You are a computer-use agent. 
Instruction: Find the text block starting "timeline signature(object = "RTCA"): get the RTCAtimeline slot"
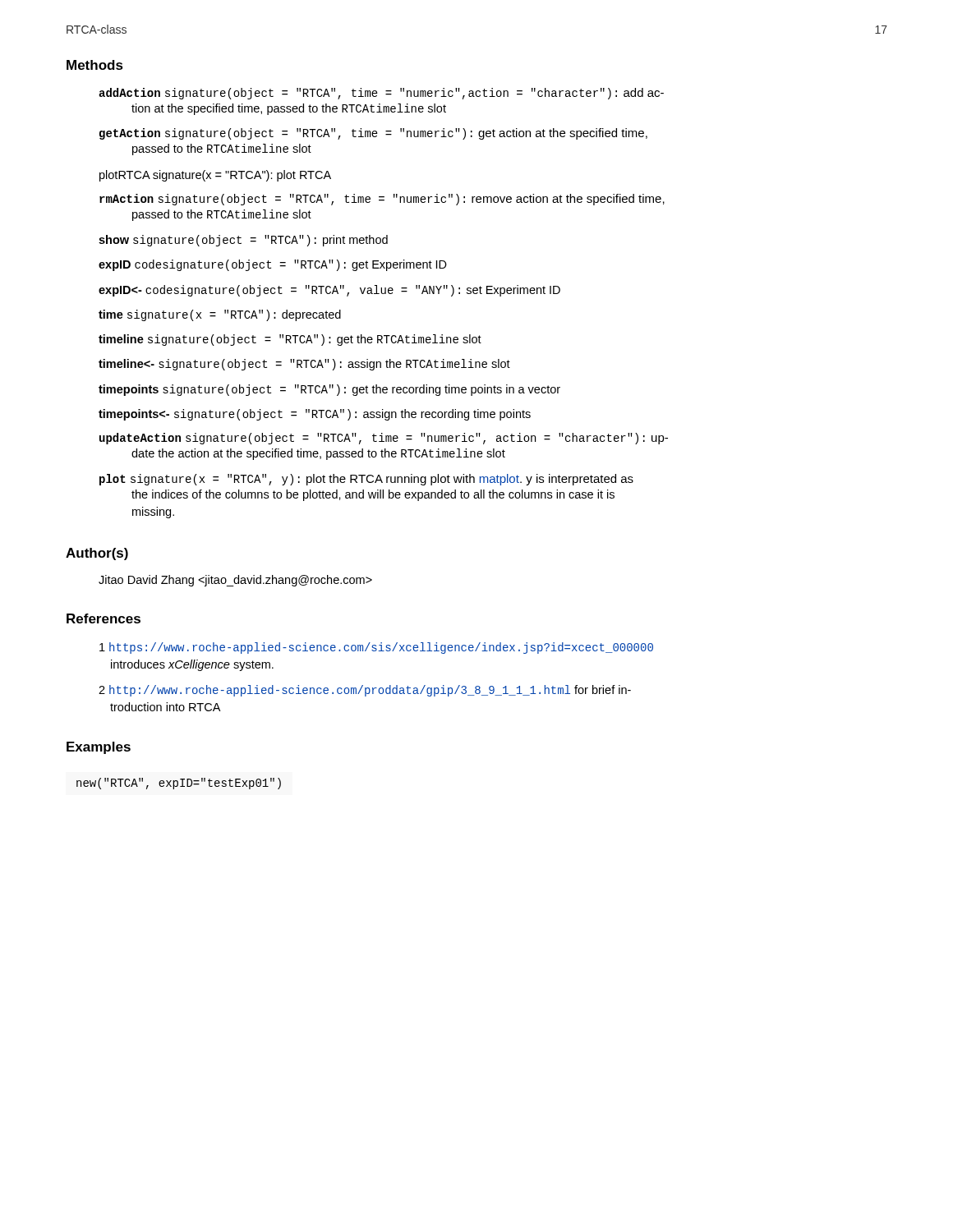[x=290, y=340]
